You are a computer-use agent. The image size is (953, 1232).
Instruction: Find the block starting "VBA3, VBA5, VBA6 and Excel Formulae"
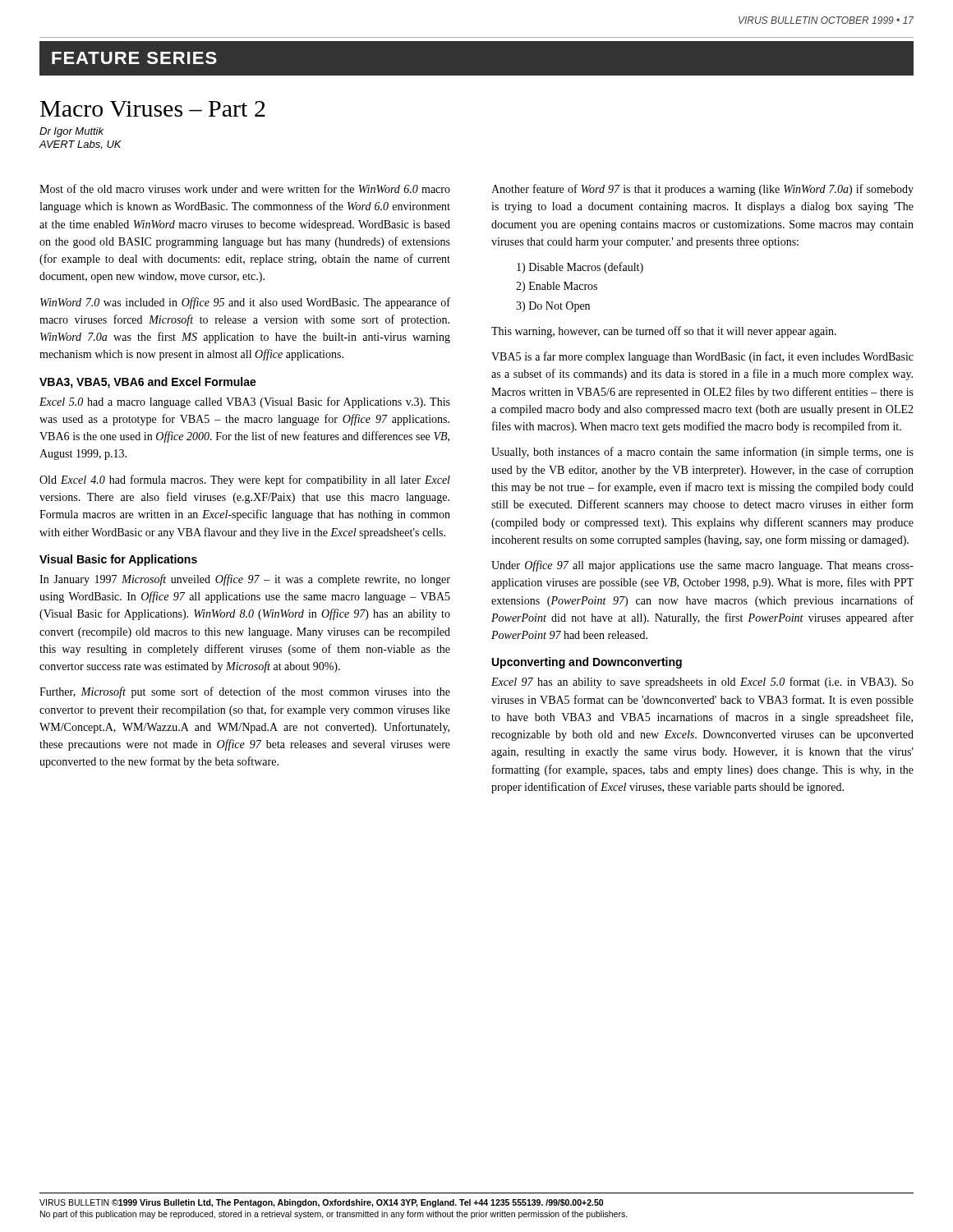(x=148, y=382)
